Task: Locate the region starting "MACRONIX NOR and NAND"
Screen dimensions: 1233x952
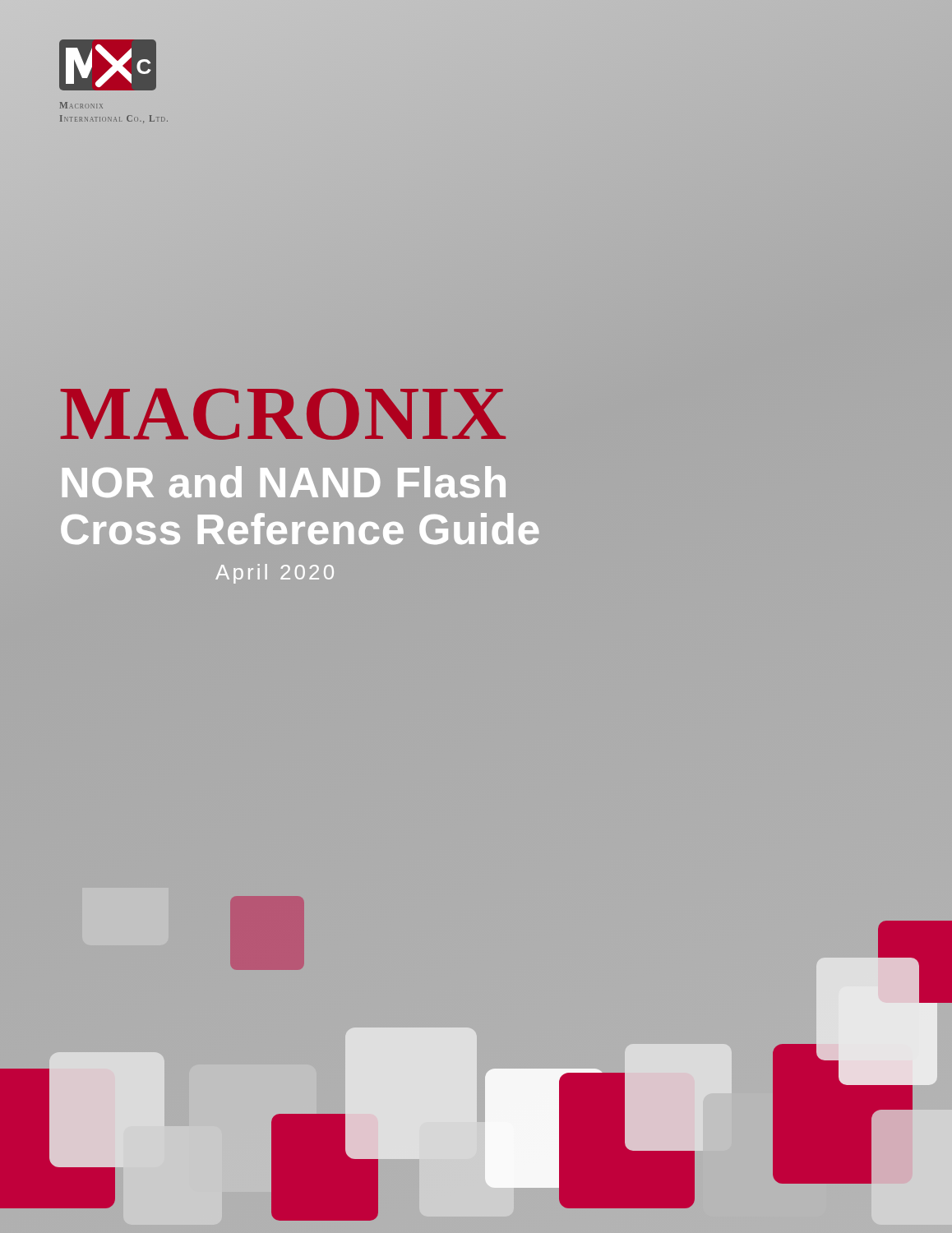Action: [396, 480]
